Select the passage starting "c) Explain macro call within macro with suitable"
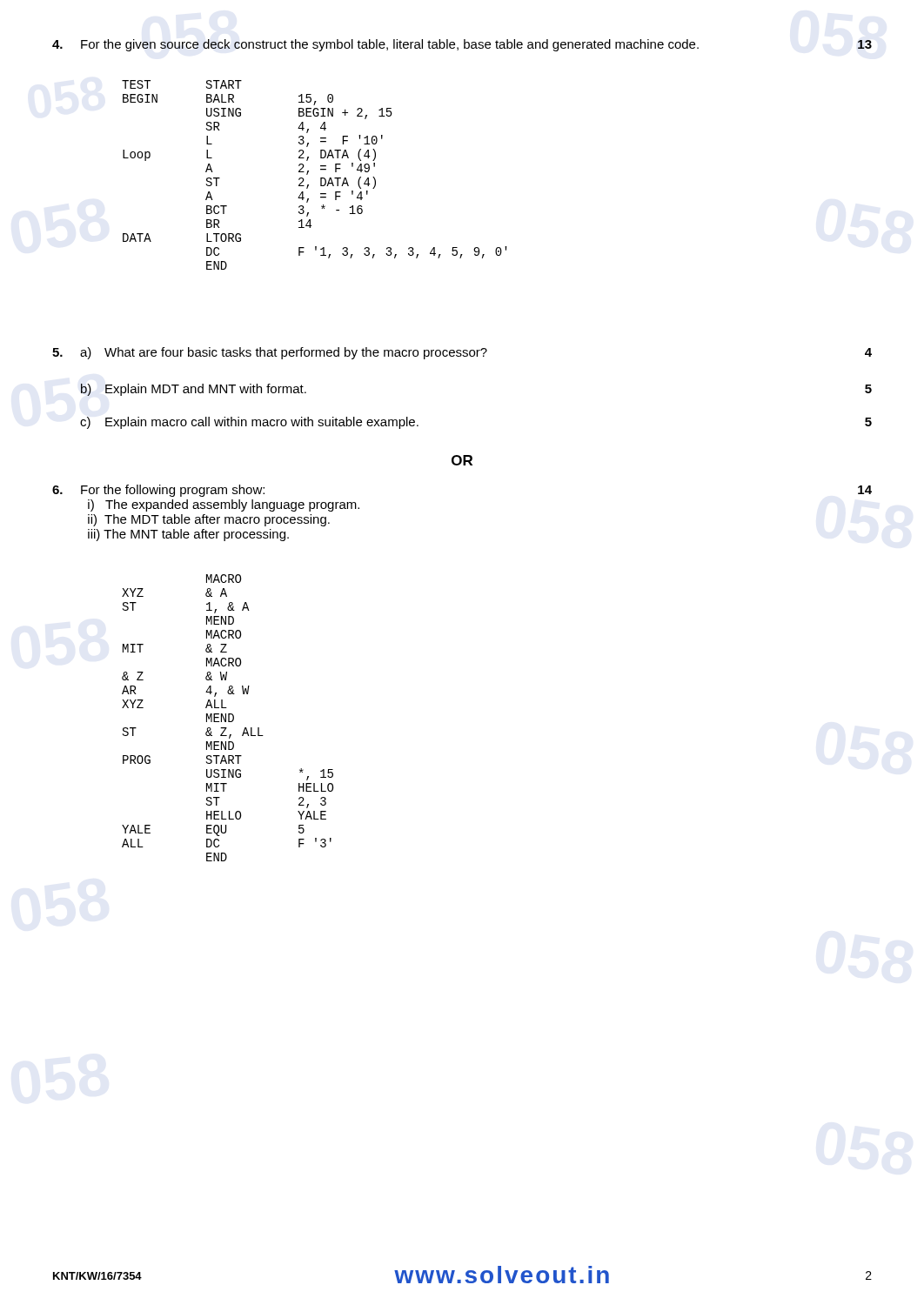 (256, 422)
